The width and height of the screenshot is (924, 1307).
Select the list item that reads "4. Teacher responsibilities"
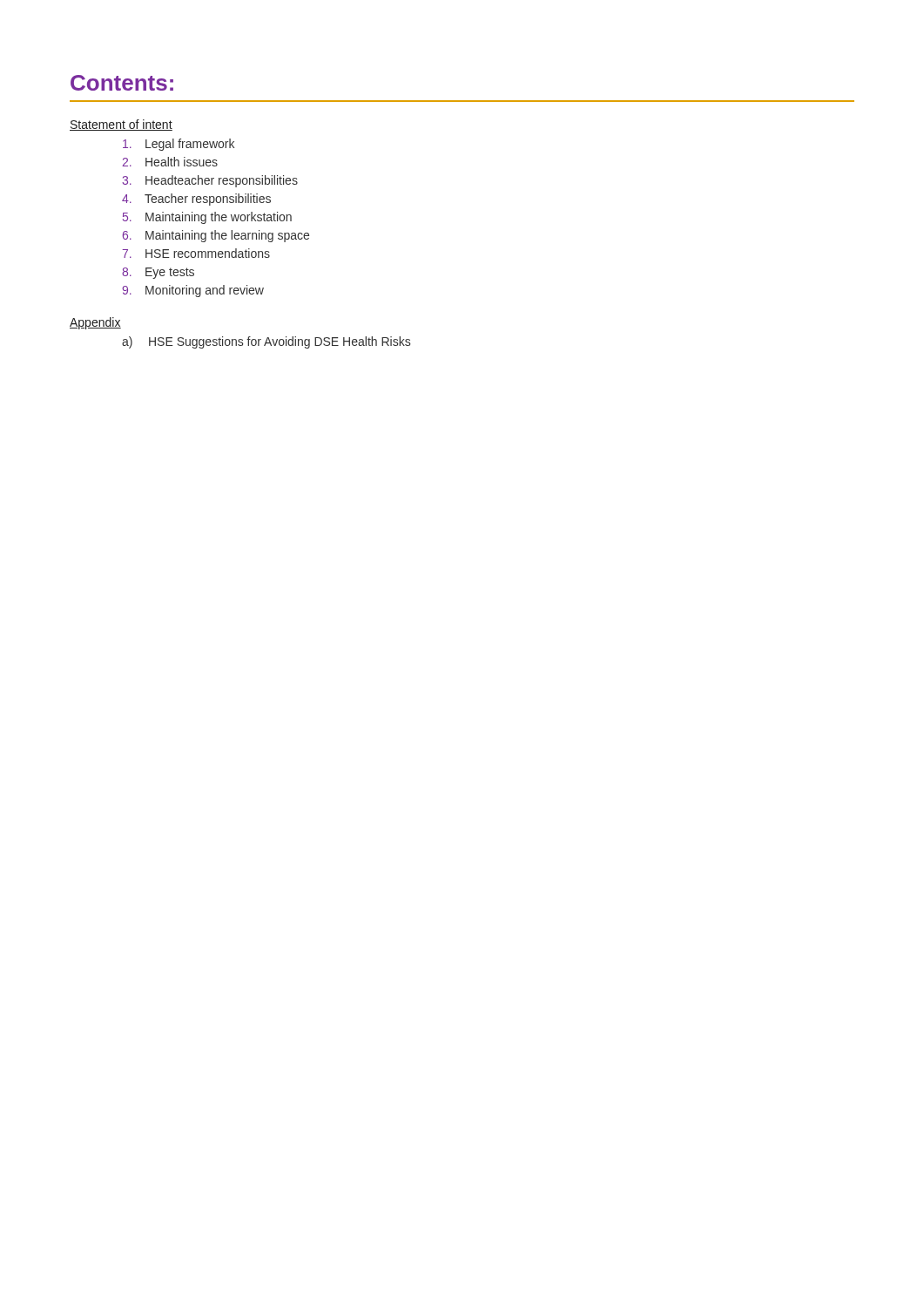coord(196,200)
